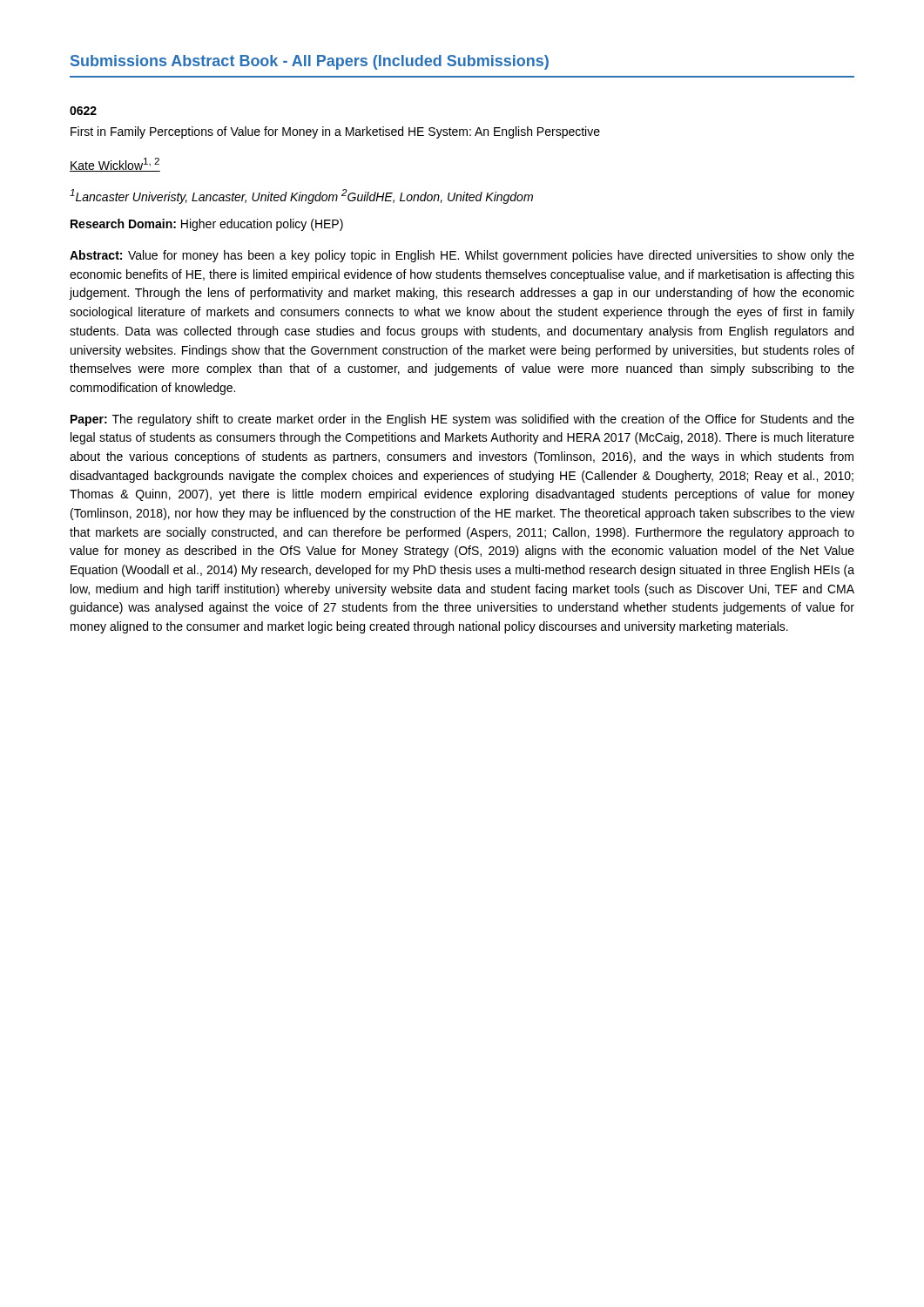Image resolution: width=924 pixels, height=1307 pixels.
Task: Find the text block with the text "First in Family Perceptions of"
Action: coord(335,132)
